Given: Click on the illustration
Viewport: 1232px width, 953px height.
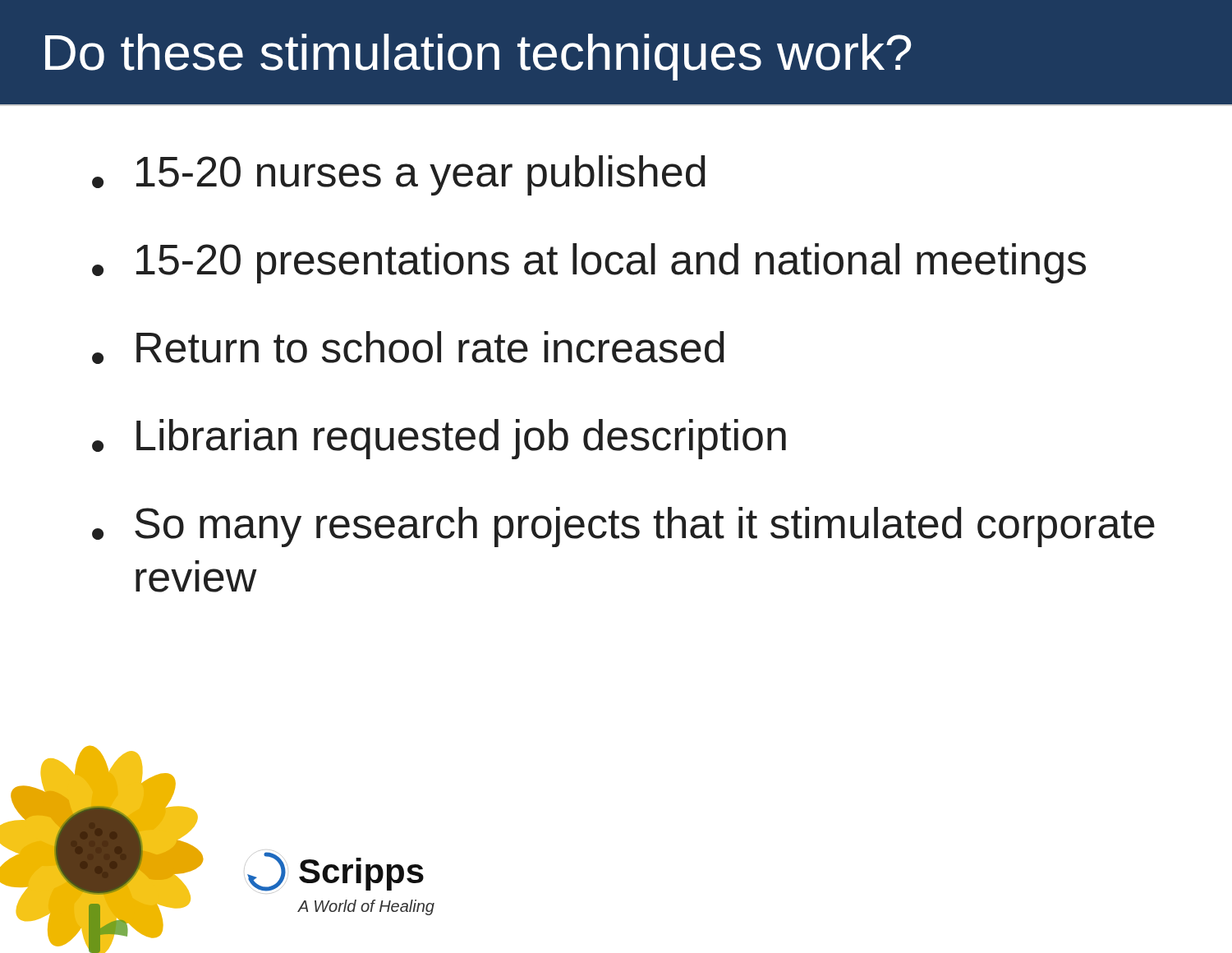Looking at the screenshot, I should pos(123,830).
